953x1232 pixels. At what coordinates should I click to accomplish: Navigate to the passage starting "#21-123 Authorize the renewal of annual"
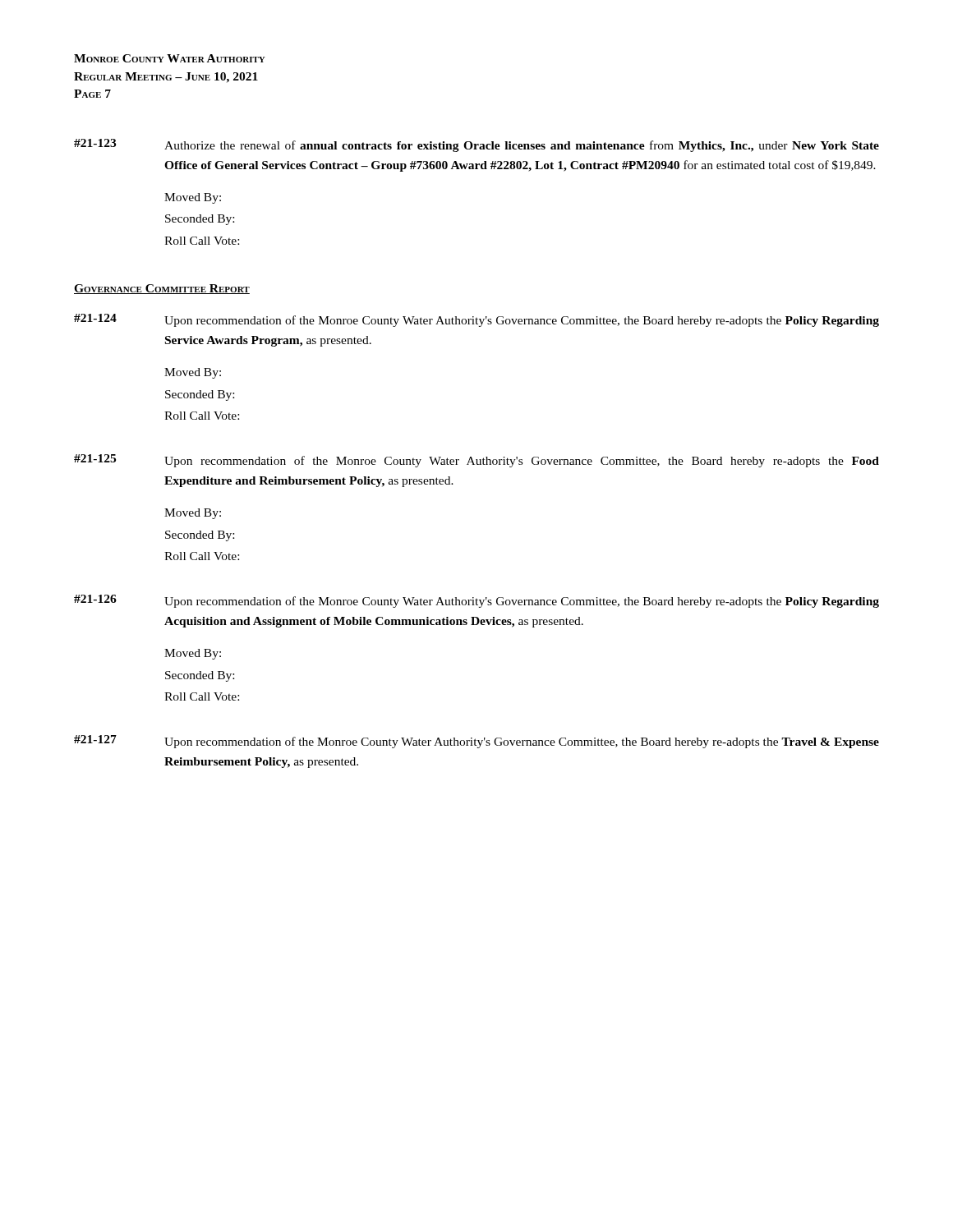point(476,145)
